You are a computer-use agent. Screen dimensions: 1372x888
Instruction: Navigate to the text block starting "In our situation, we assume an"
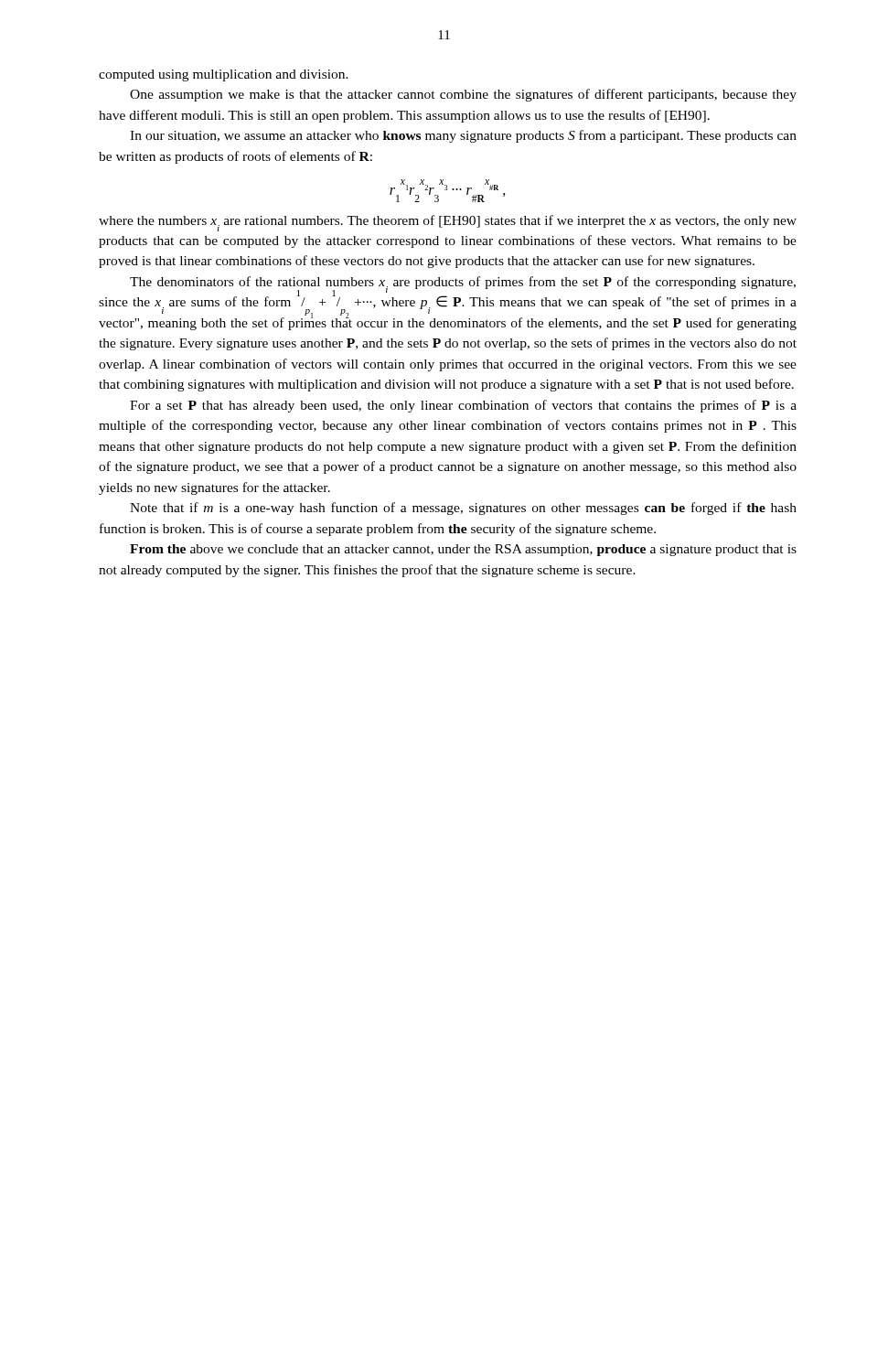[x=448, y=146]
